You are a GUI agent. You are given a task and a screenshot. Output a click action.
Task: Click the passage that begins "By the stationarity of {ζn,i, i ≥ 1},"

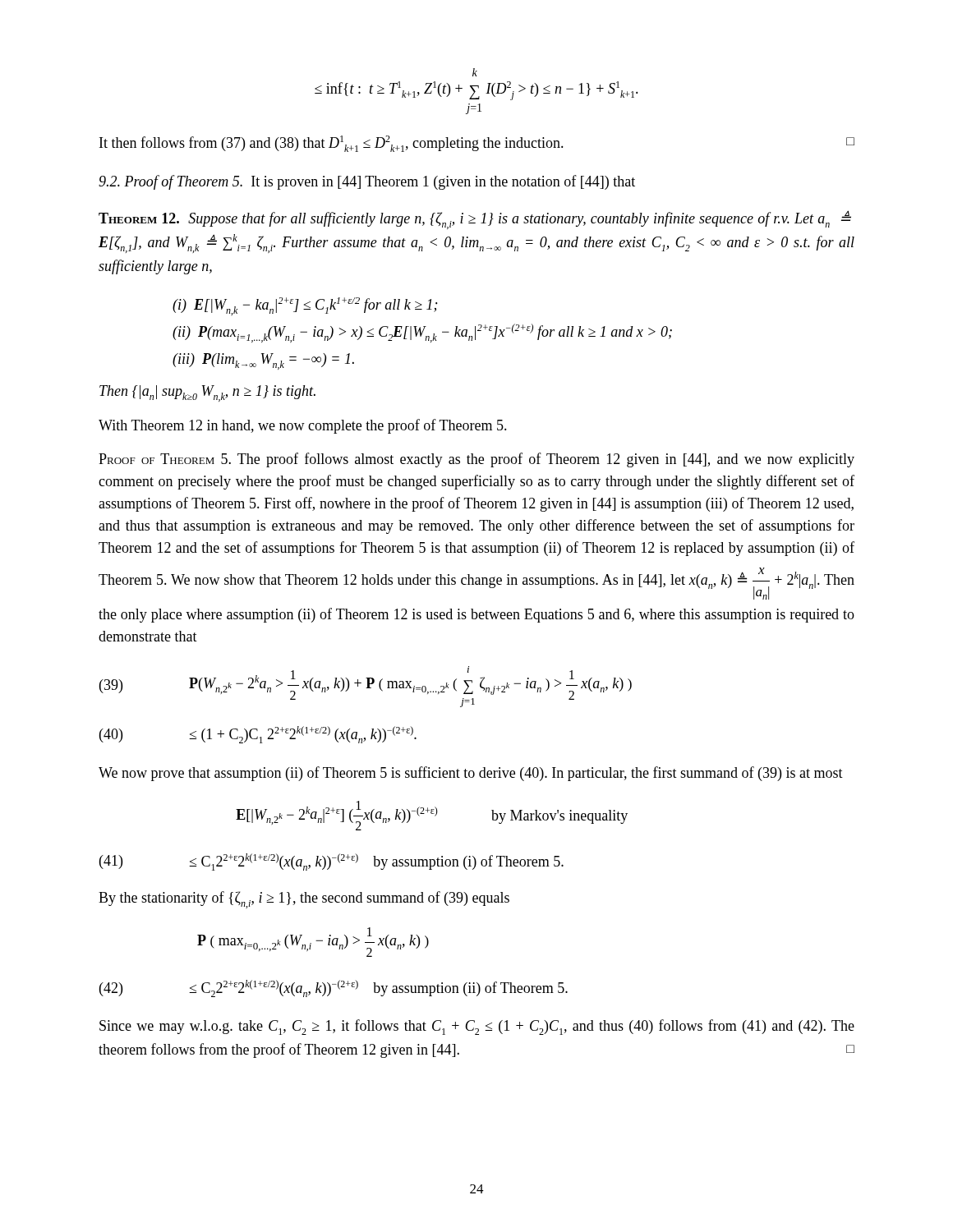point(304,899)
